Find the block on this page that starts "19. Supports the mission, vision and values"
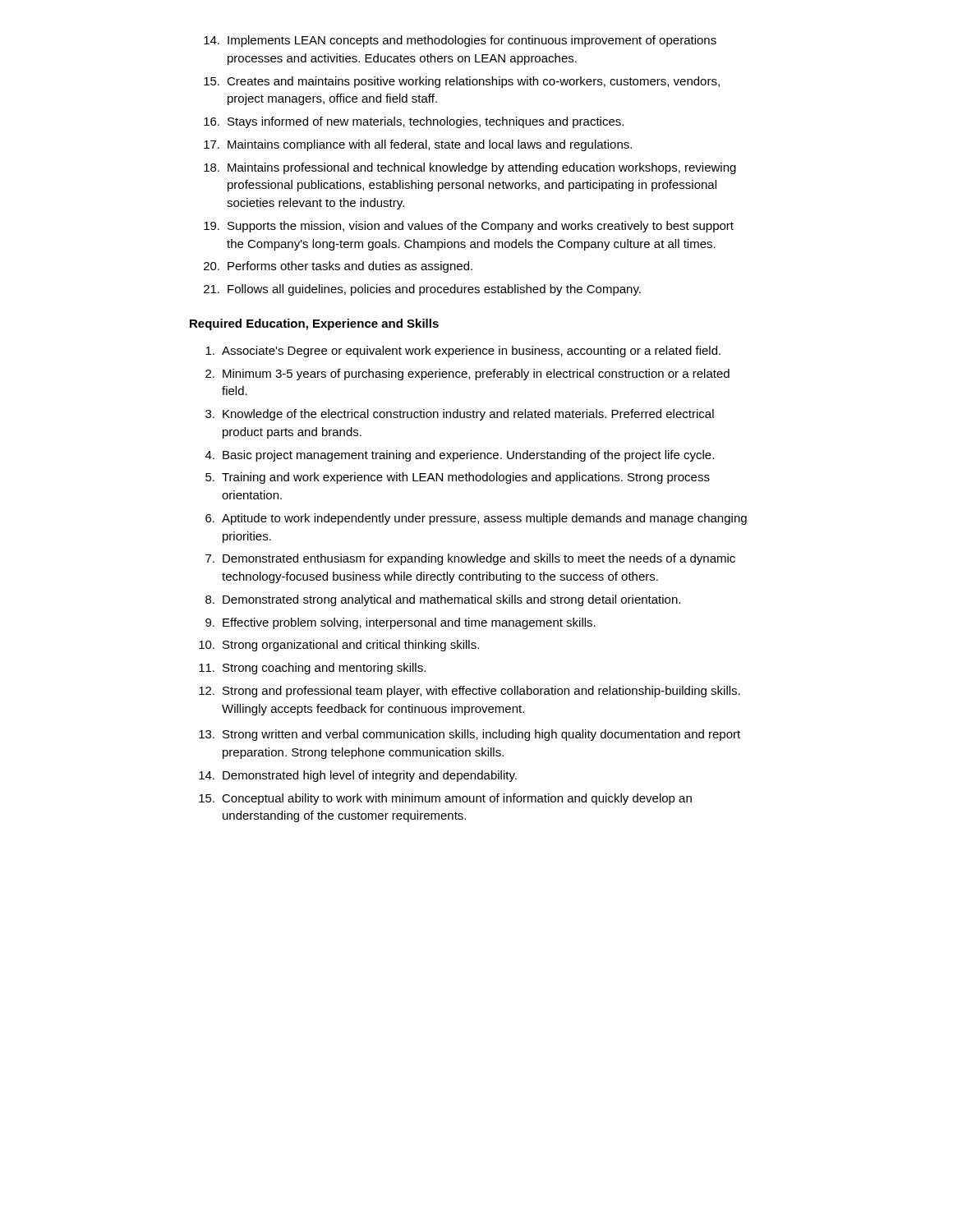The image size is (953, 1232). coord(468,234)
